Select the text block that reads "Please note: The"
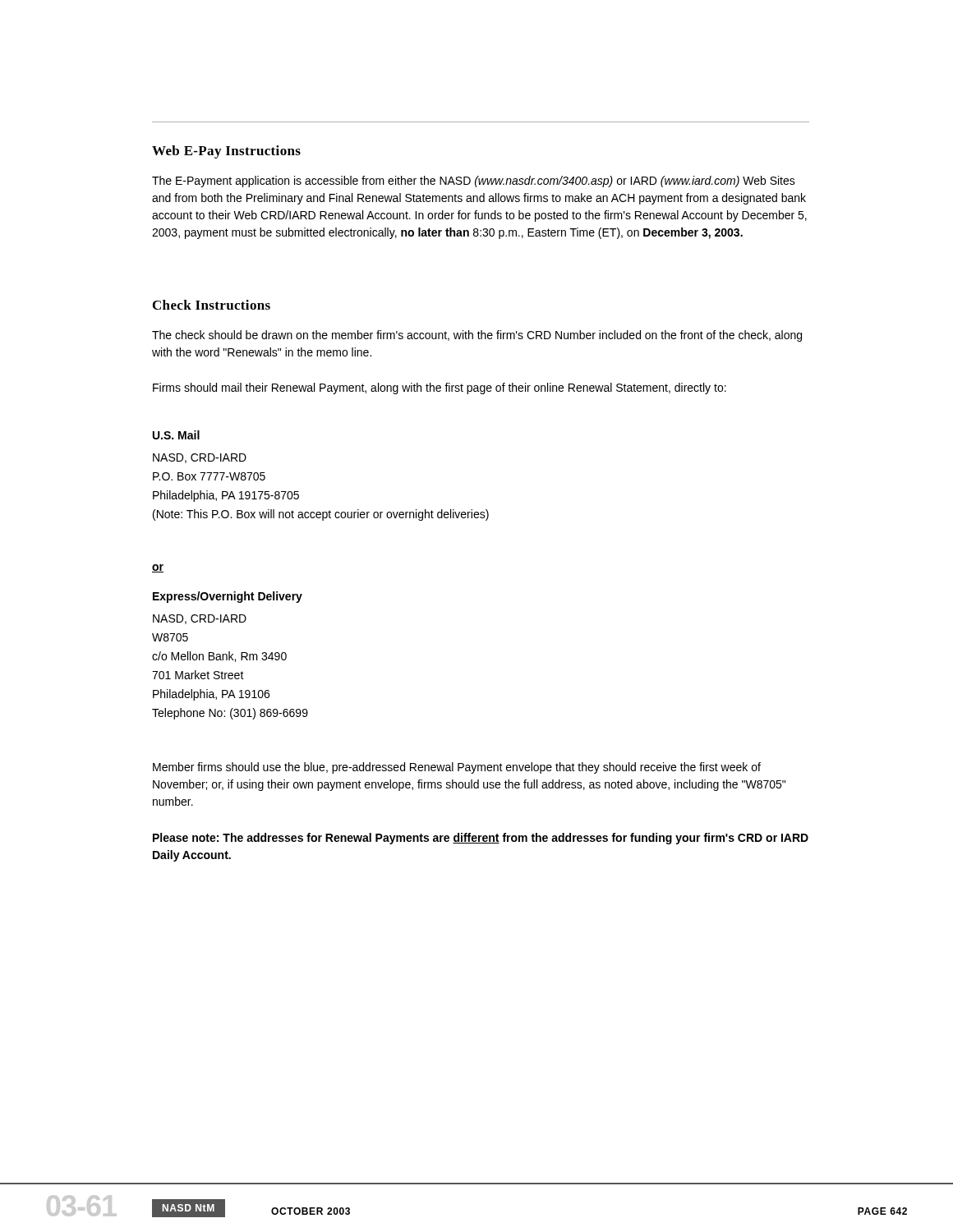Screen dimensions: 1232x953 click(x=480, y=846)
